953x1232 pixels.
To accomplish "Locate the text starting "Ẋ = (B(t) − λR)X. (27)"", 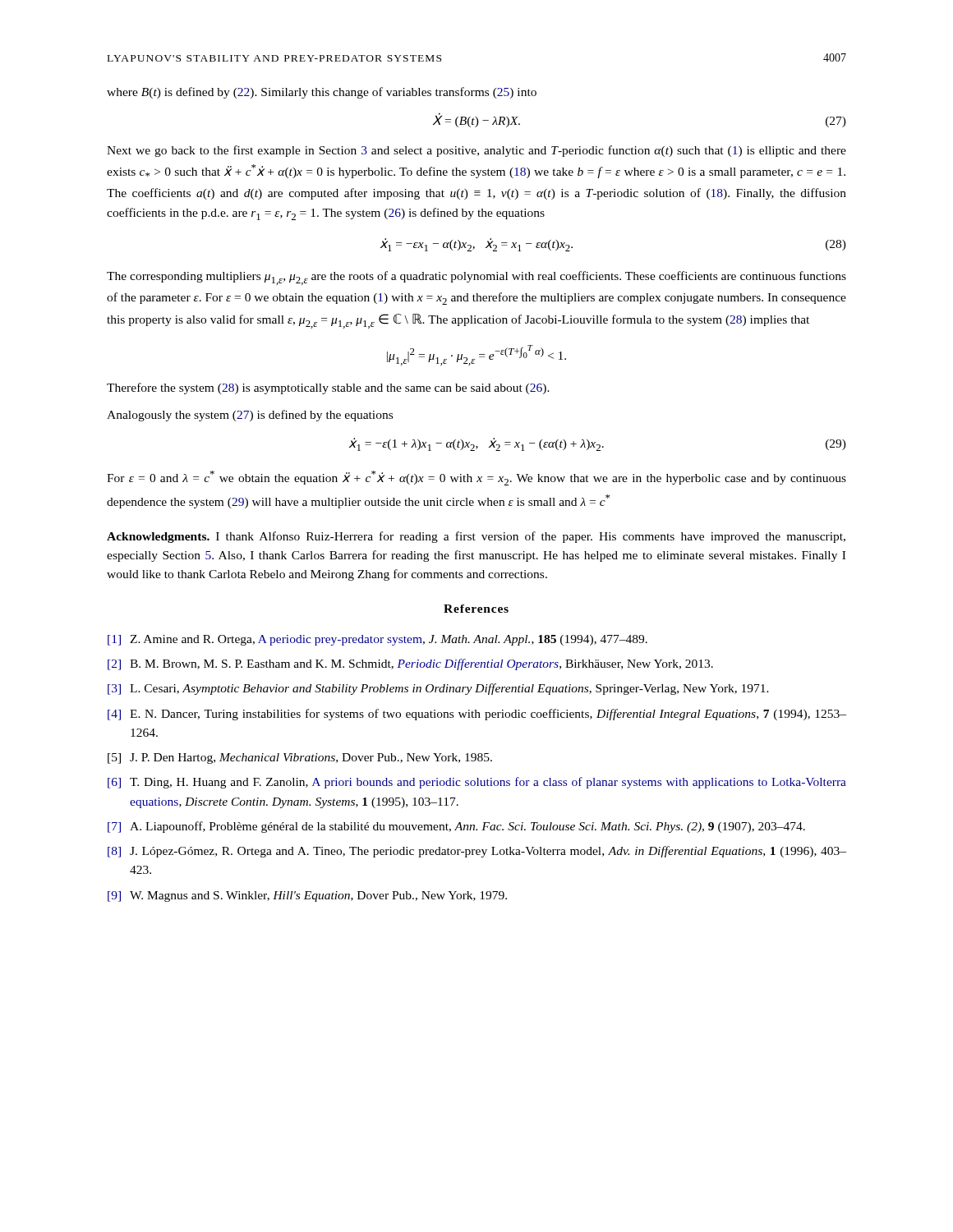I will [474, 120].
